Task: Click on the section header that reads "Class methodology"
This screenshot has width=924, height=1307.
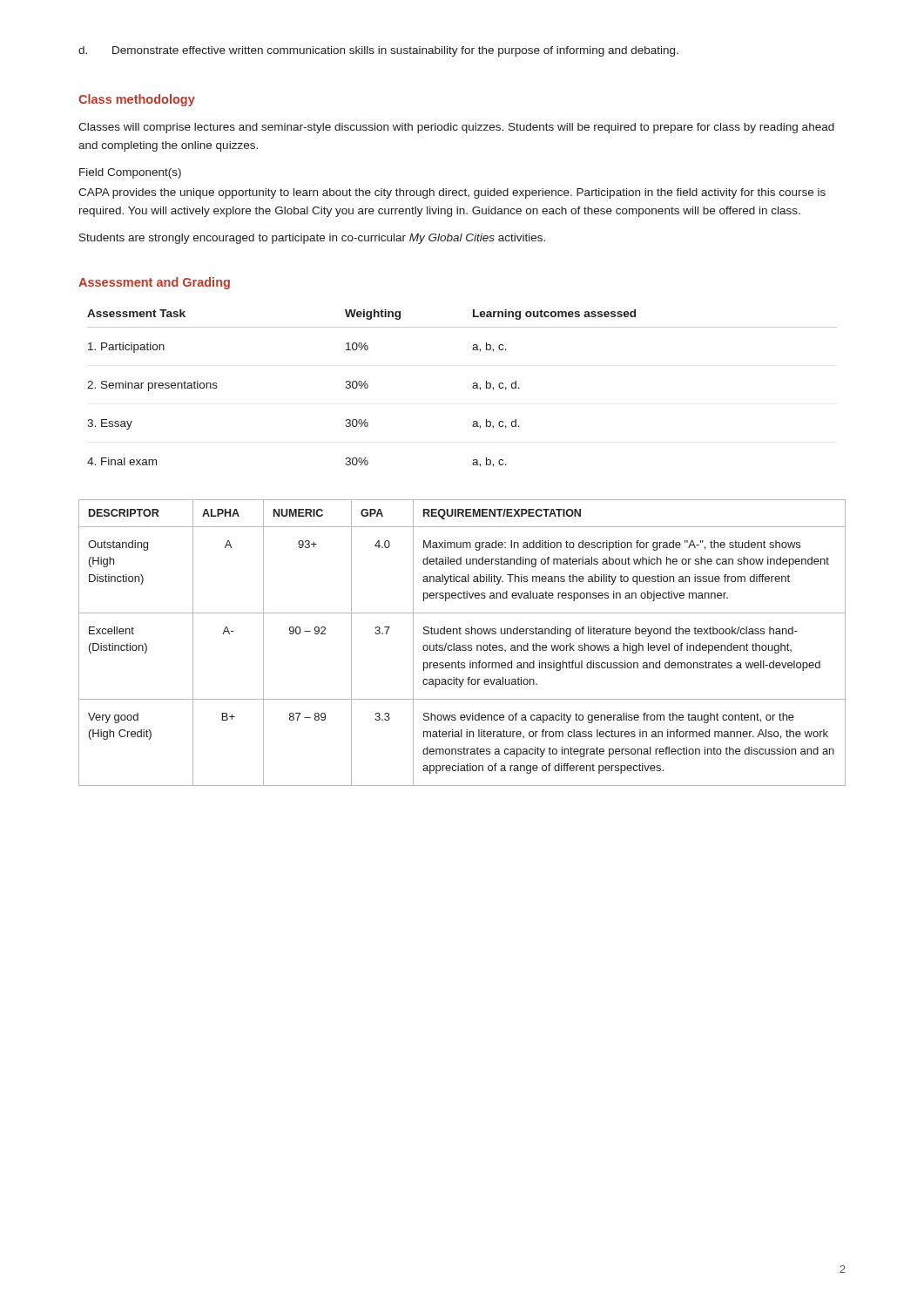Action: click(x=137, y=100)
